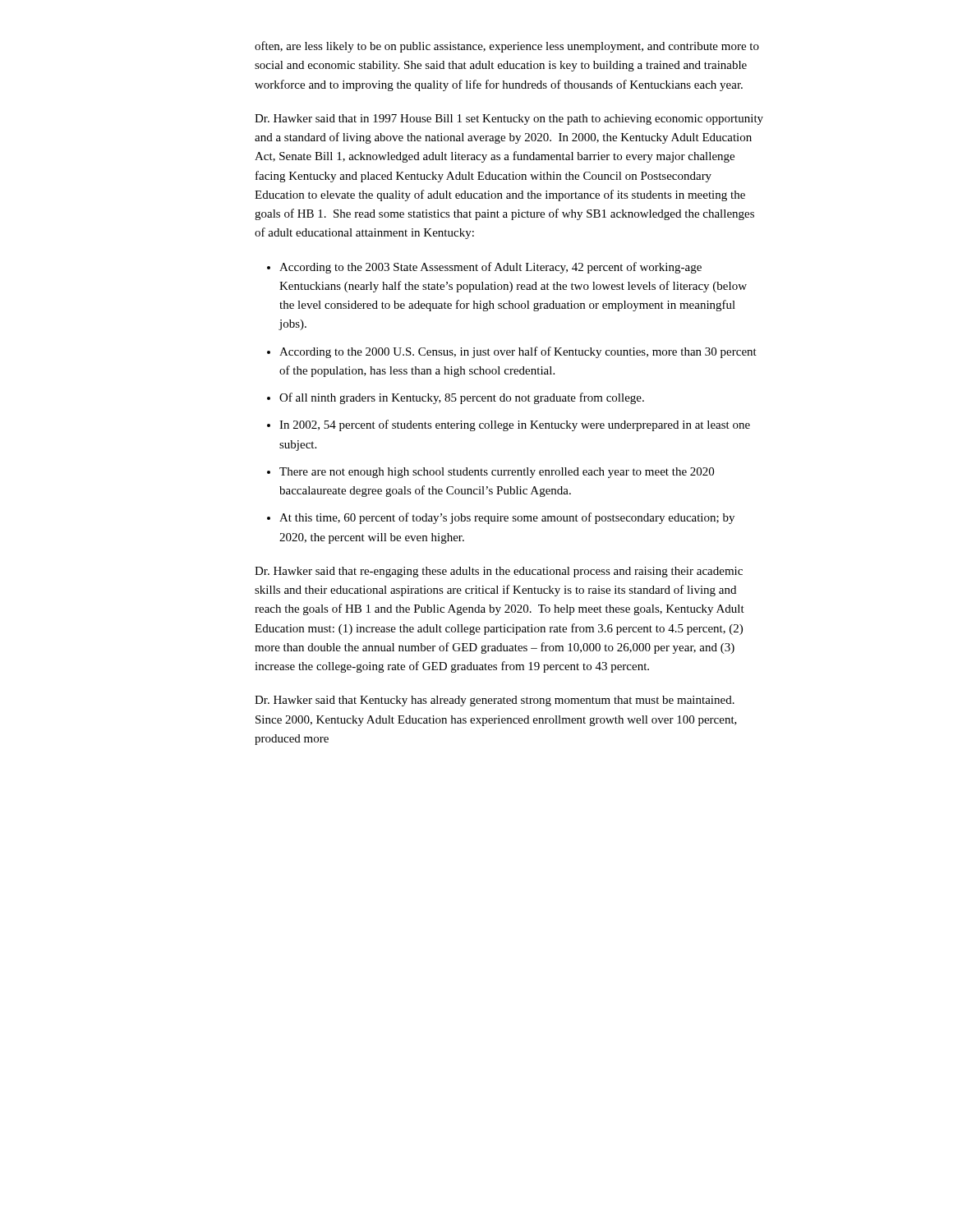Locate the block of text that opens with "According to the 2003"
Screen dimensions: 1232x953
point(513,295)
